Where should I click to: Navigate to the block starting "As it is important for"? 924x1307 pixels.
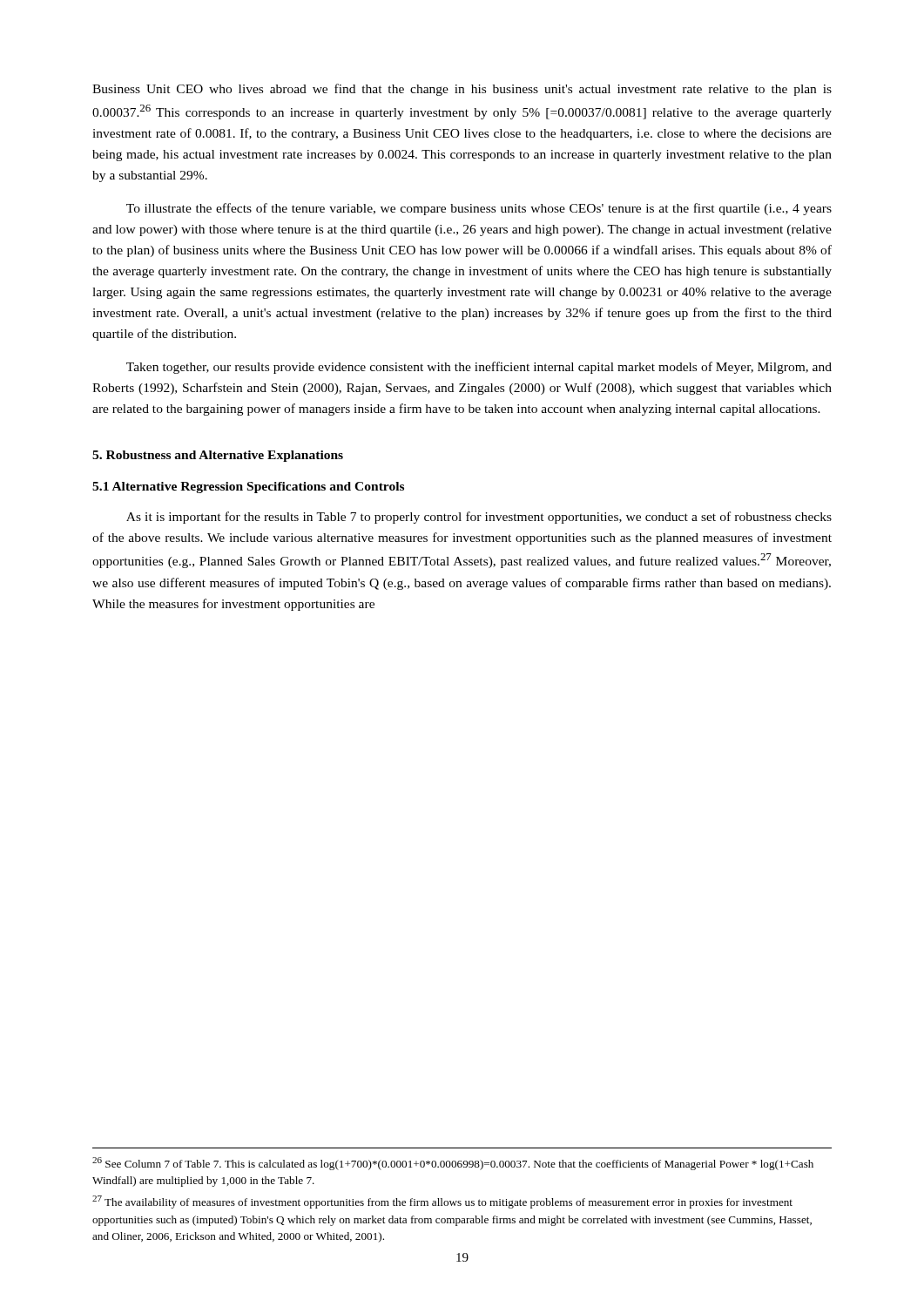click(x=462, y=560)
